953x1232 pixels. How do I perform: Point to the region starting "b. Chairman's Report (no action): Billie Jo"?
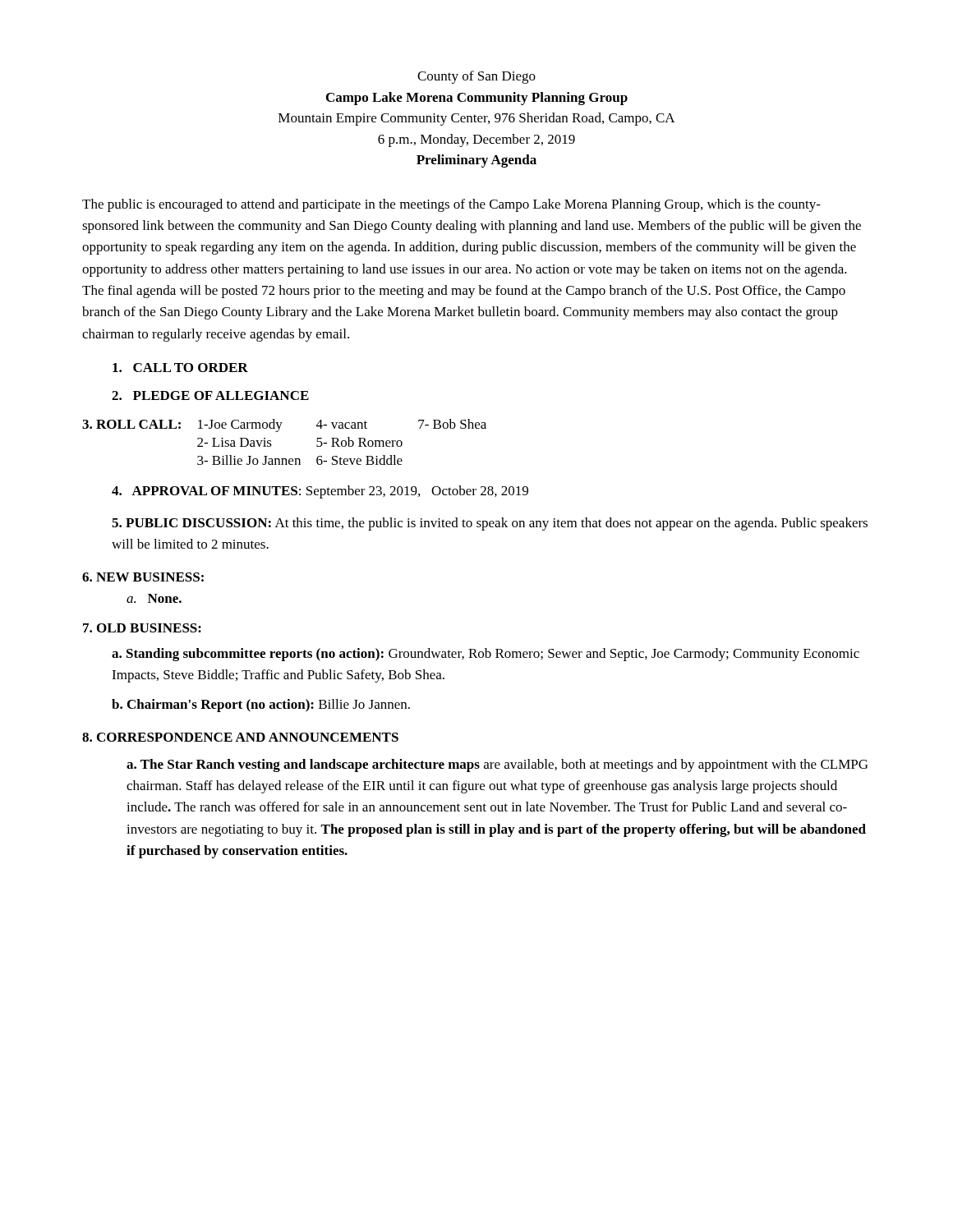pos(261,705)
